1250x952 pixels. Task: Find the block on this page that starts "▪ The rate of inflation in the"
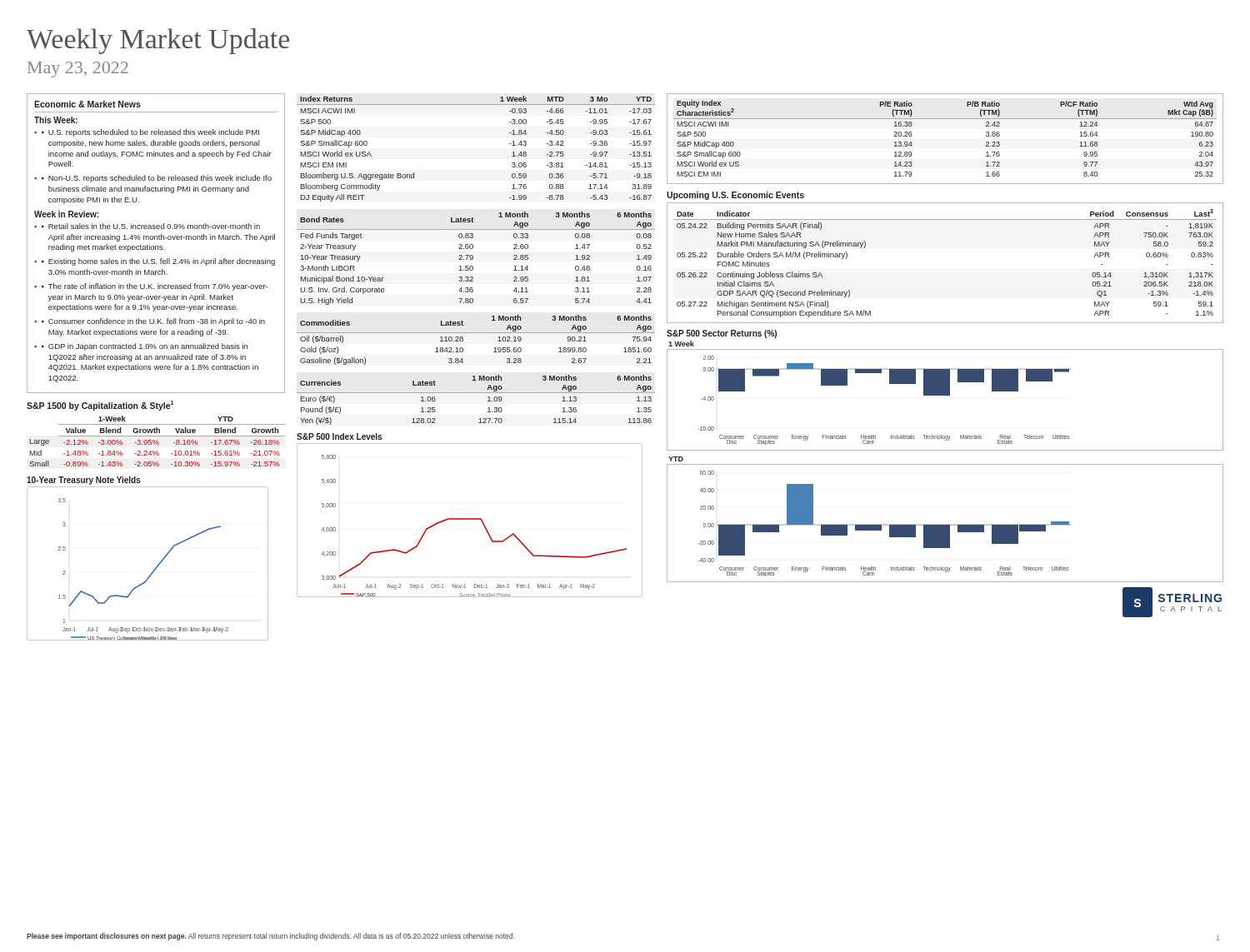(159, 297)
